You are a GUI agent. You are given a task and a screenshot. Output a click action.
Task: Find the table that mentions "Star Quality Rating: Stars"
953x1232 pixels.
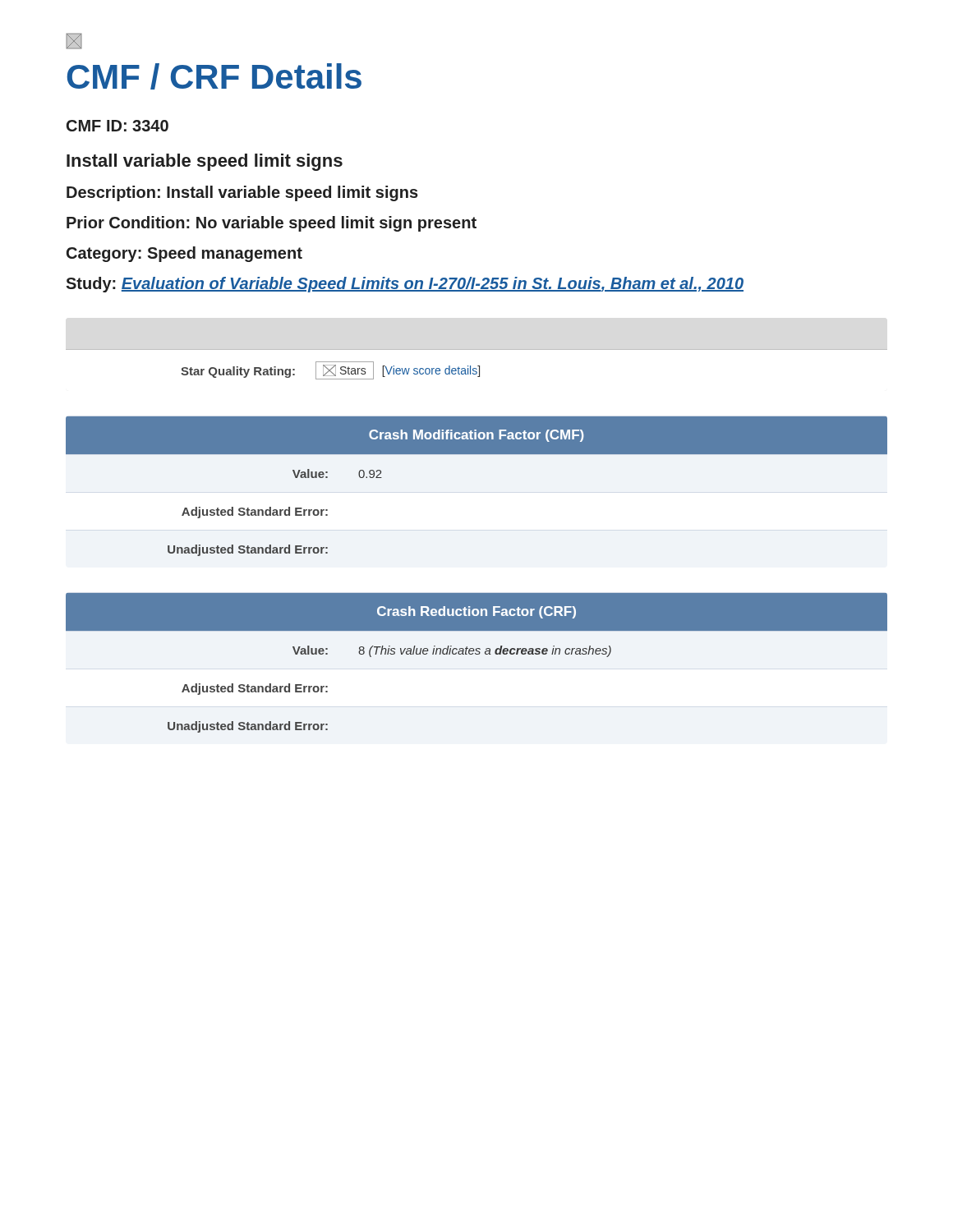(476, 354)
